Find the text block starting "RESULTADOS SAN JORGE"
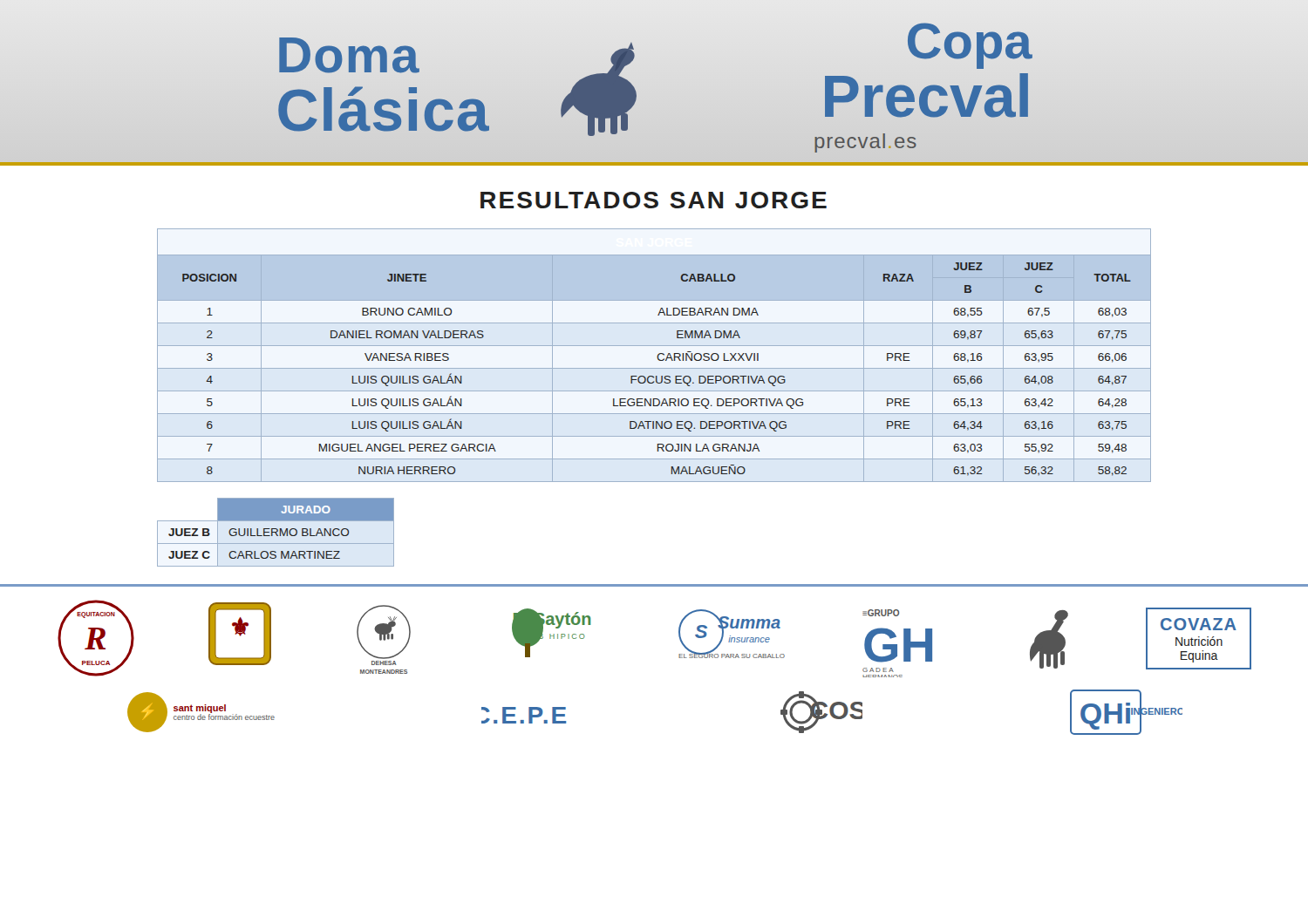This screenshot has height=924, width=1308. [x=654, y=200]
